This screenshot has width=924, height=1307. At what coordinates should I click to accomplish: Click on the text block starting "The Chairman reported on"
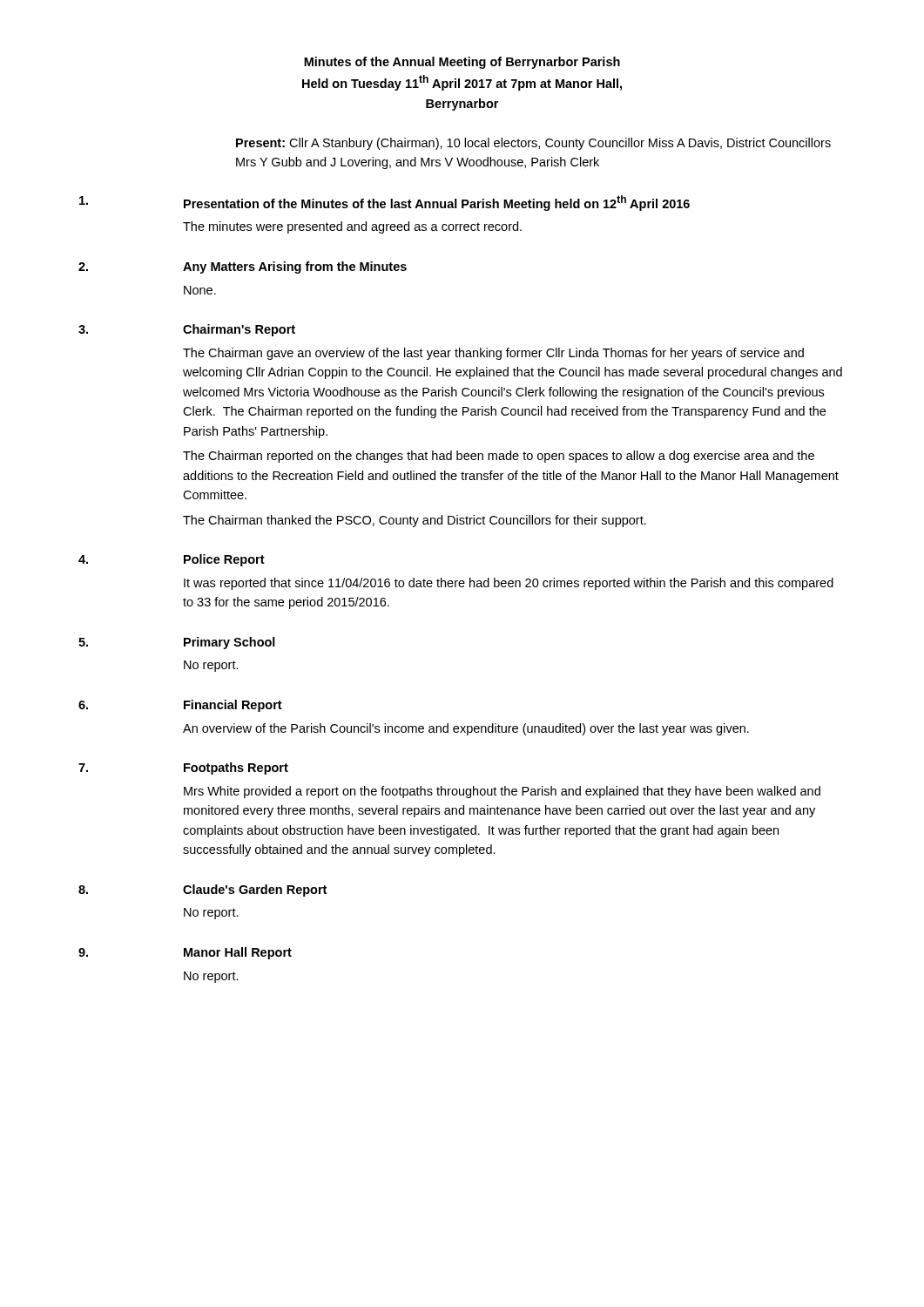pos(511,475)
